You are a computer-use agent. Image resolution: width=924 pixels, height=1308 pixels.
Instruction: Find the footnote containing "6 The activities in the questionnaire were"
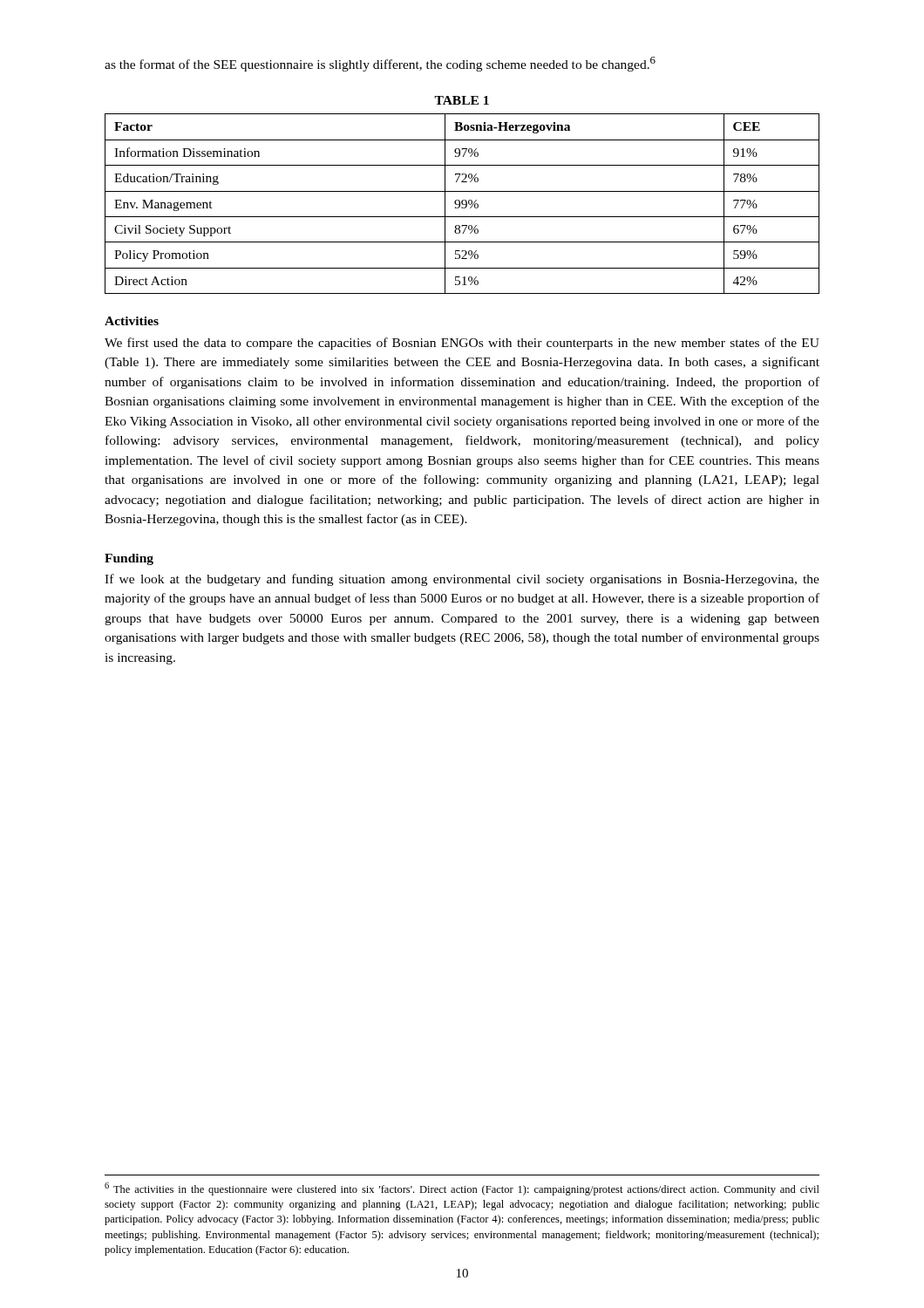click(462, 1218)
